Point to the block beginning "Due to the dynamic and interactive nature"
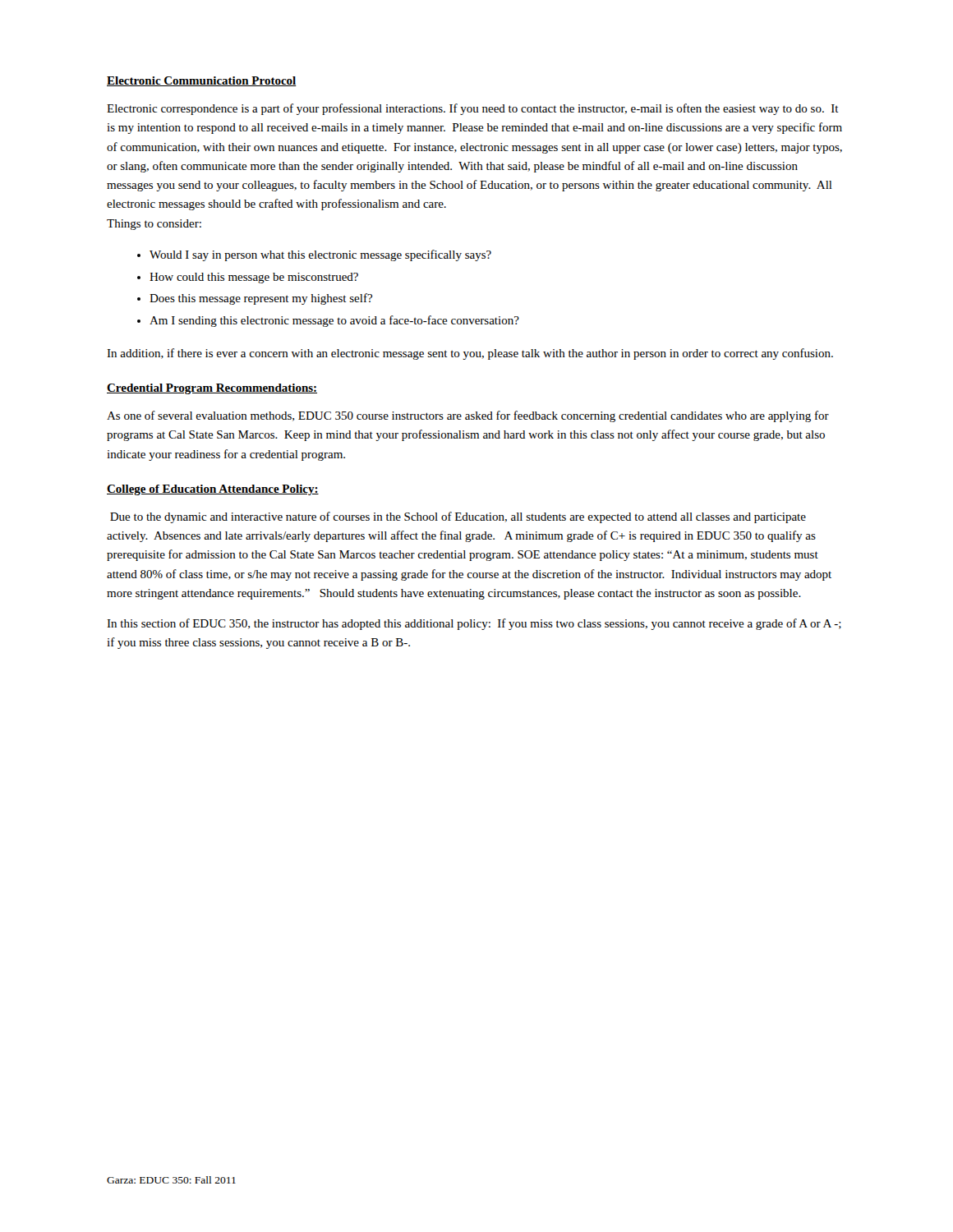This screenshot has width=953, height=1232. coord(469,555)
